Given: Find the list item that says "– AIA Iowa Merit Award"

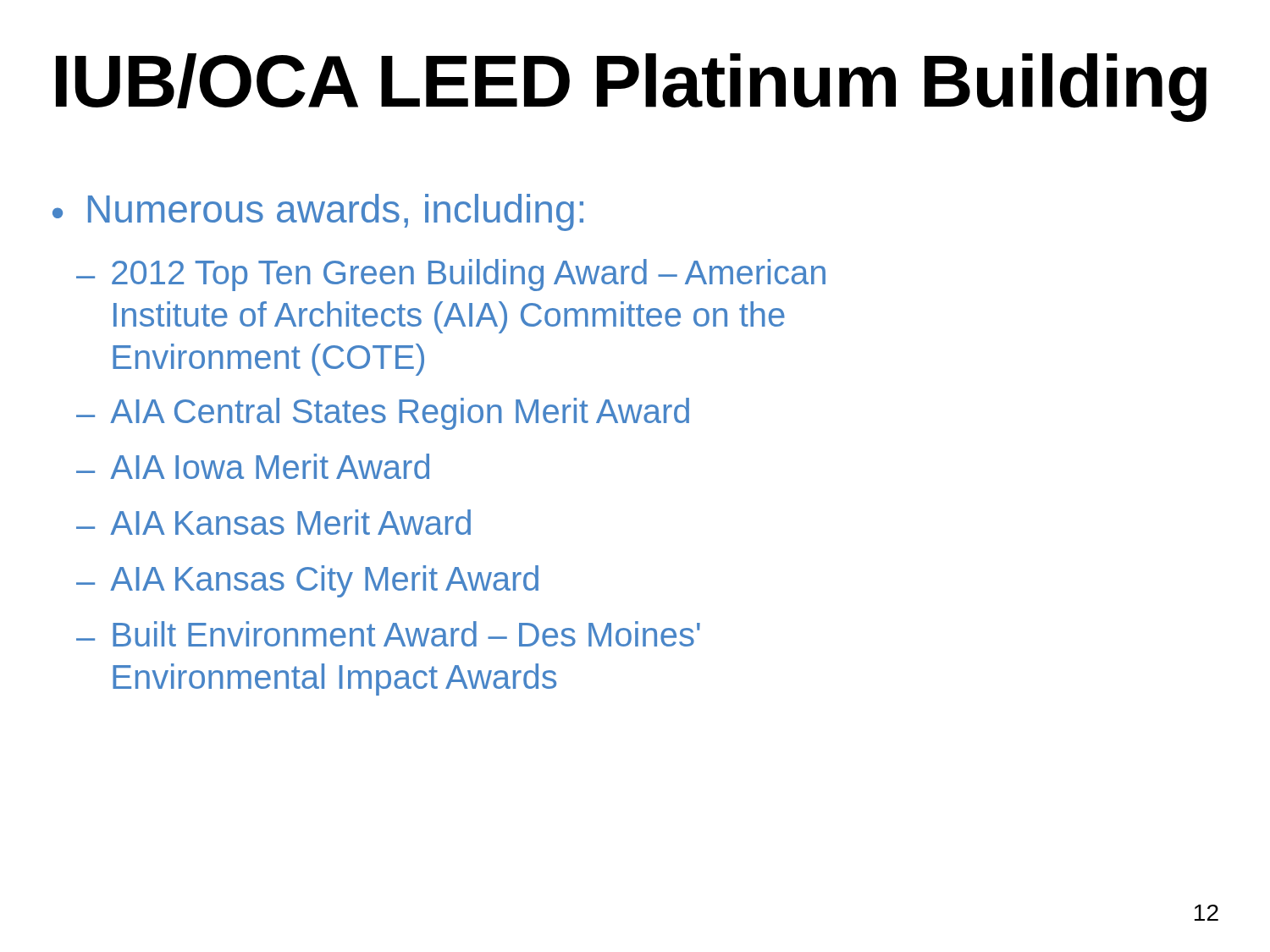Looking at the screenshot, I should coord(254,468).
